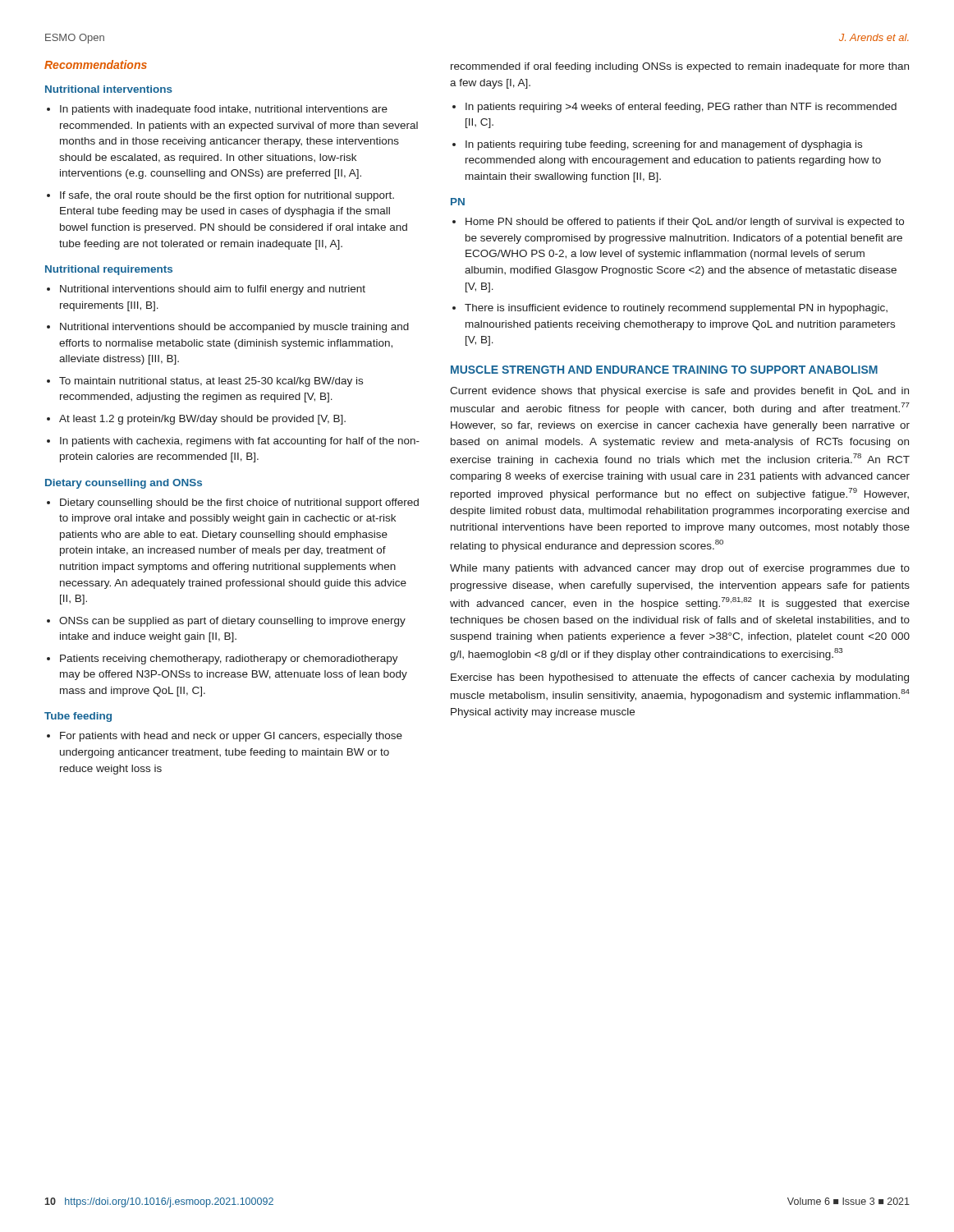Find "Dietary counselling and ONSs" on this page
The width and height of the screenshot is (954, 1232).
pos(123,482)
